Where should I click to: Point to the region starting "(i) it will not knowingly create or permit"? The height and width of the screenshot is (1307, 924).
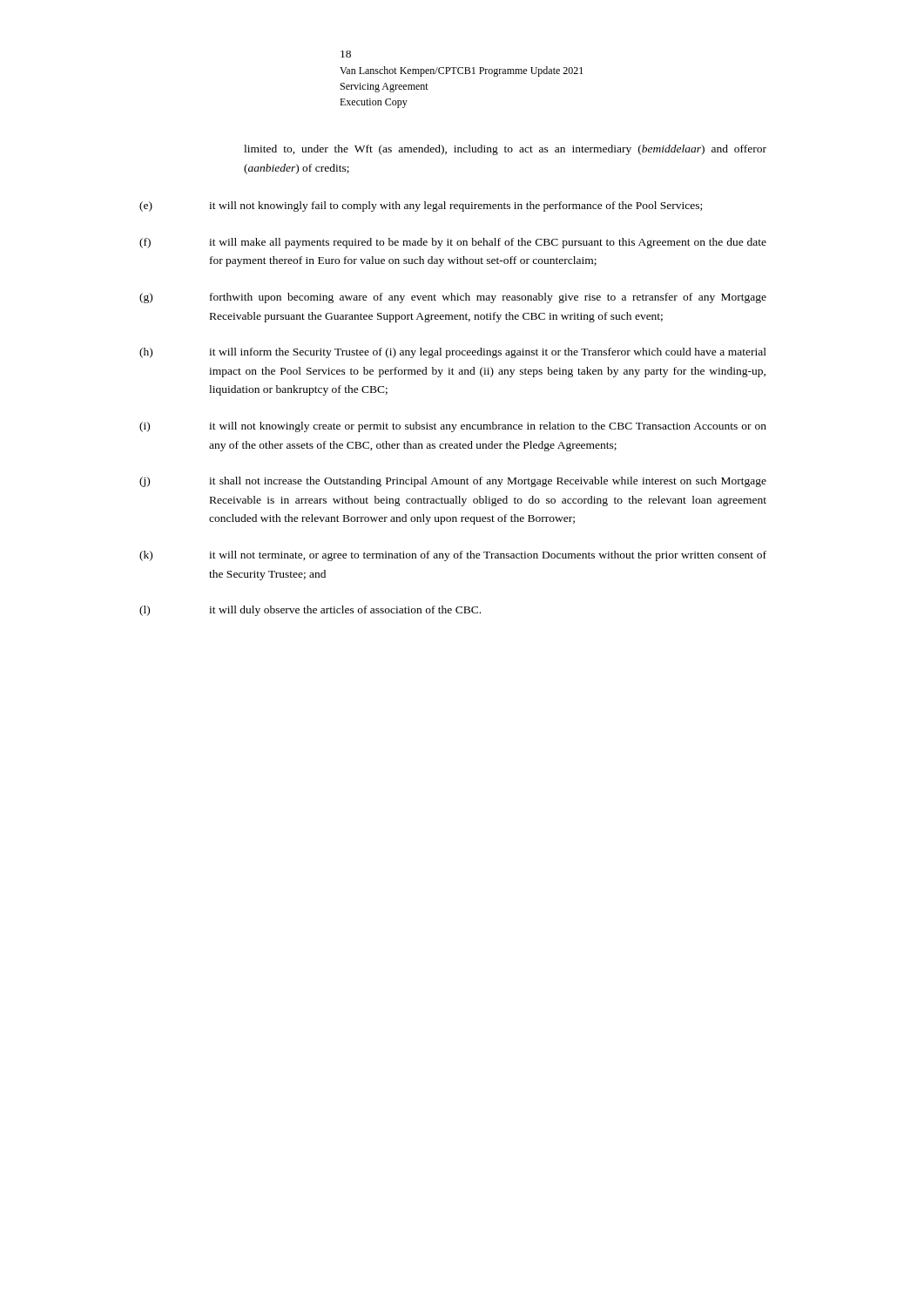[x=435, y=435]
